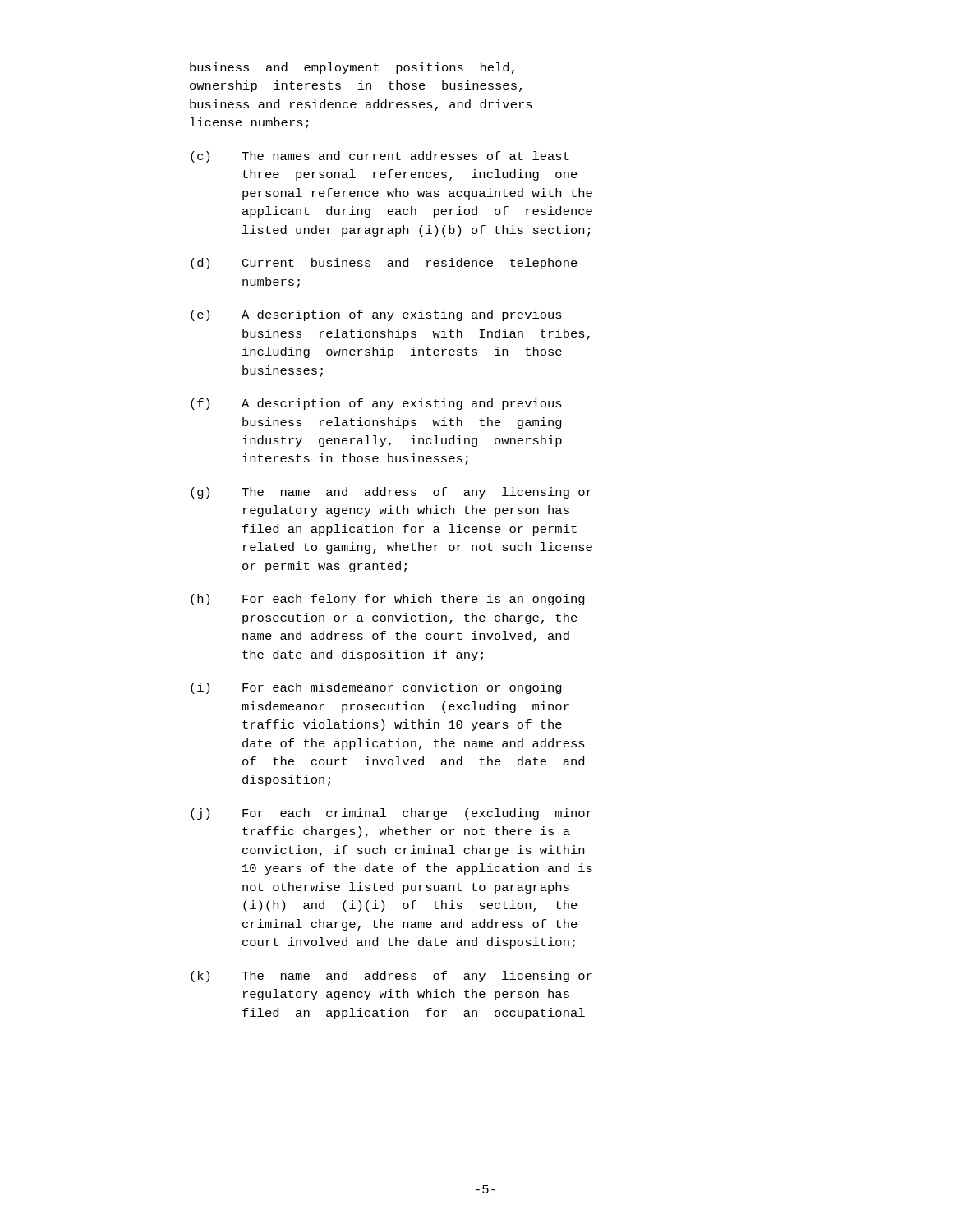The width and height of the screenshot is (971, 1232).
Task: Click on the list item with the text "(j) For each criminal charge"
Action: [547, 879]
